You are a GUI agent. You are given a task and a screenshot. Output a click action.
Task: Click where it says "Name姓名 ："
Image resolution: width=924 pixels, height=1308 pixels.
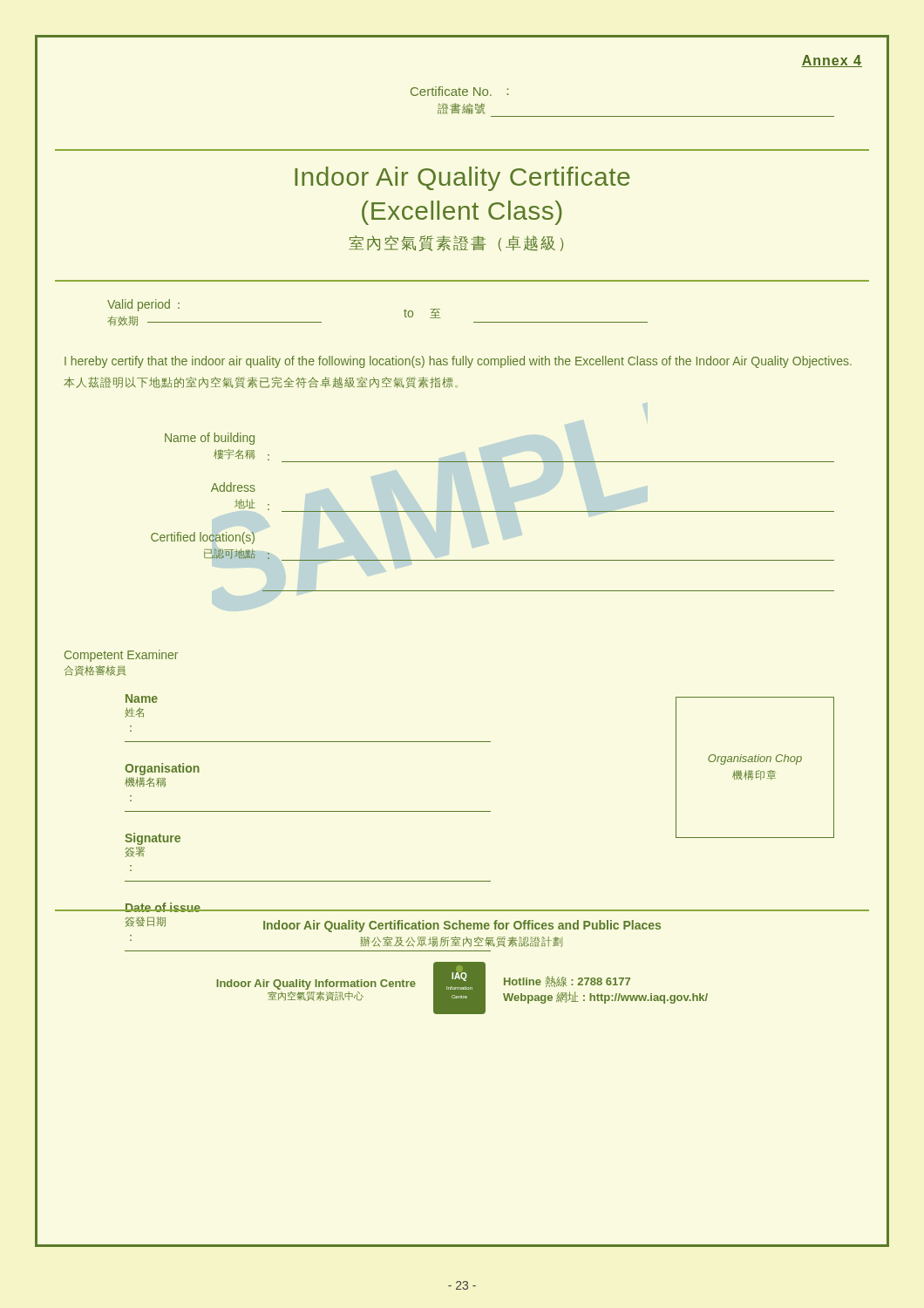click(x=142, y=698)
